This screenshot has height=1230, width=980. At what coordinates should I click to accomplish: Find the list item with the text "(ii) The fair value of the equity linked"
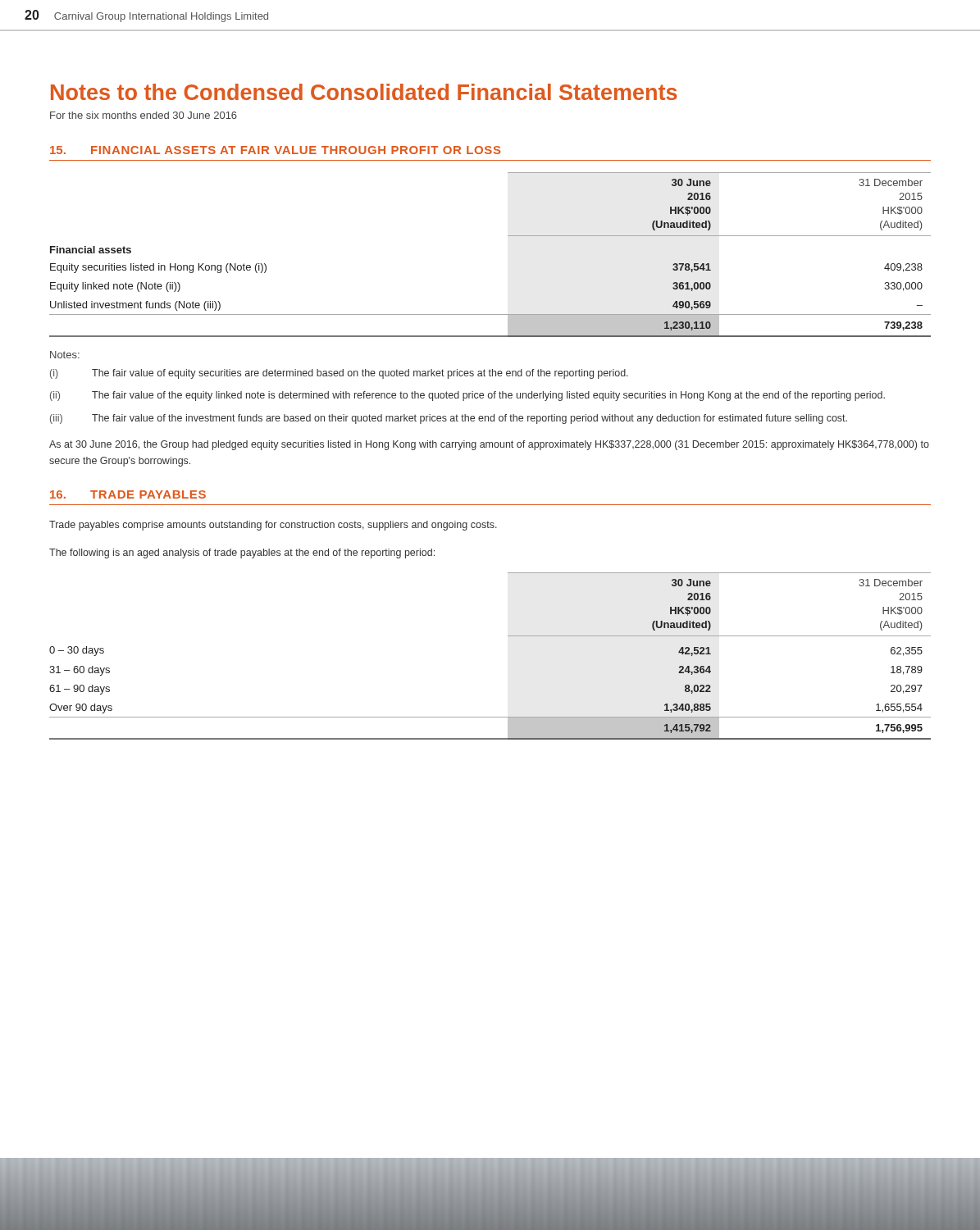click(x=467, y=396)
